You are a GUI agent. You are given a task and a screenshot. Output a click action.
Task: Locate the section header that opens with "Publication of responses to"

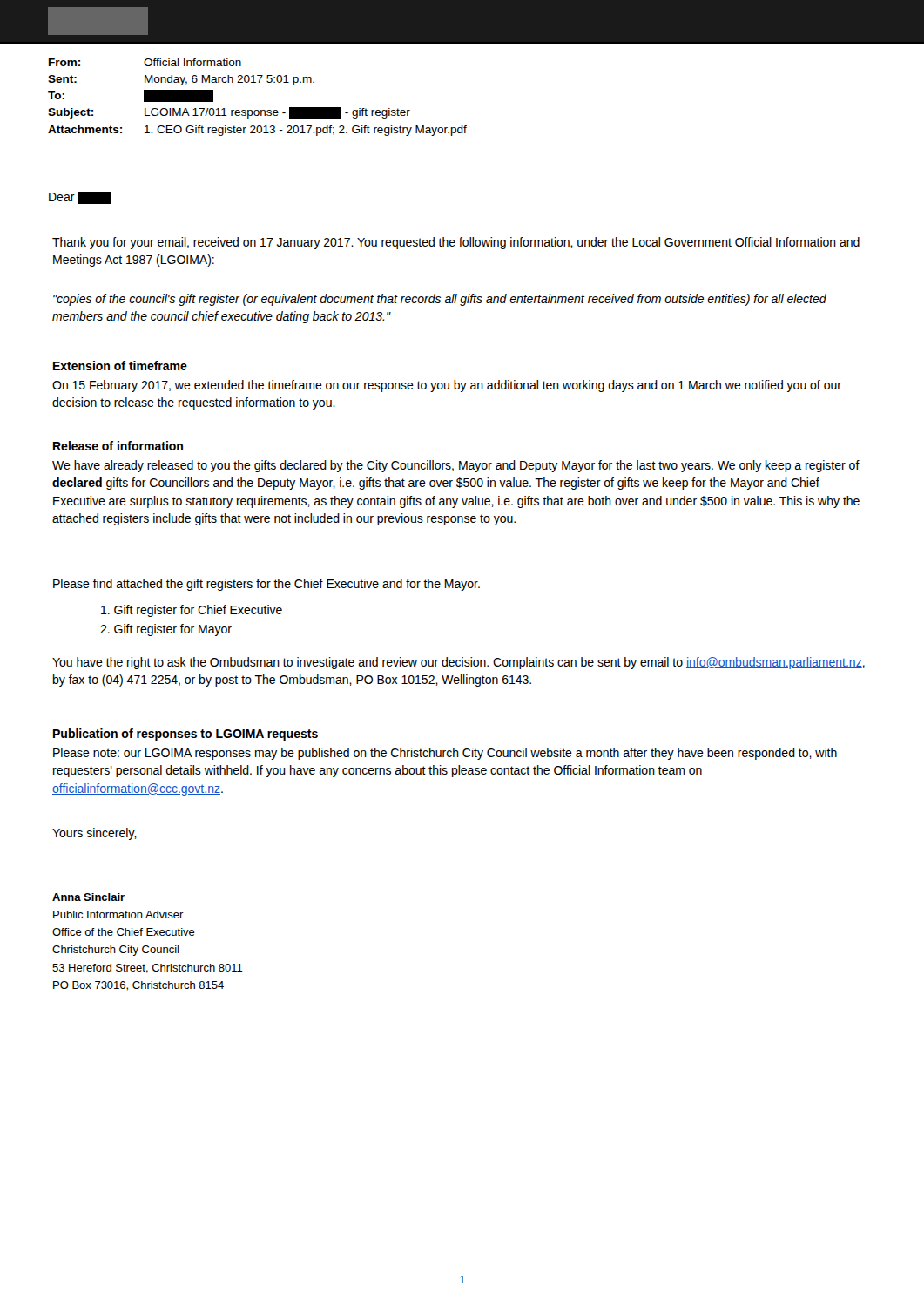pos(185,734)
